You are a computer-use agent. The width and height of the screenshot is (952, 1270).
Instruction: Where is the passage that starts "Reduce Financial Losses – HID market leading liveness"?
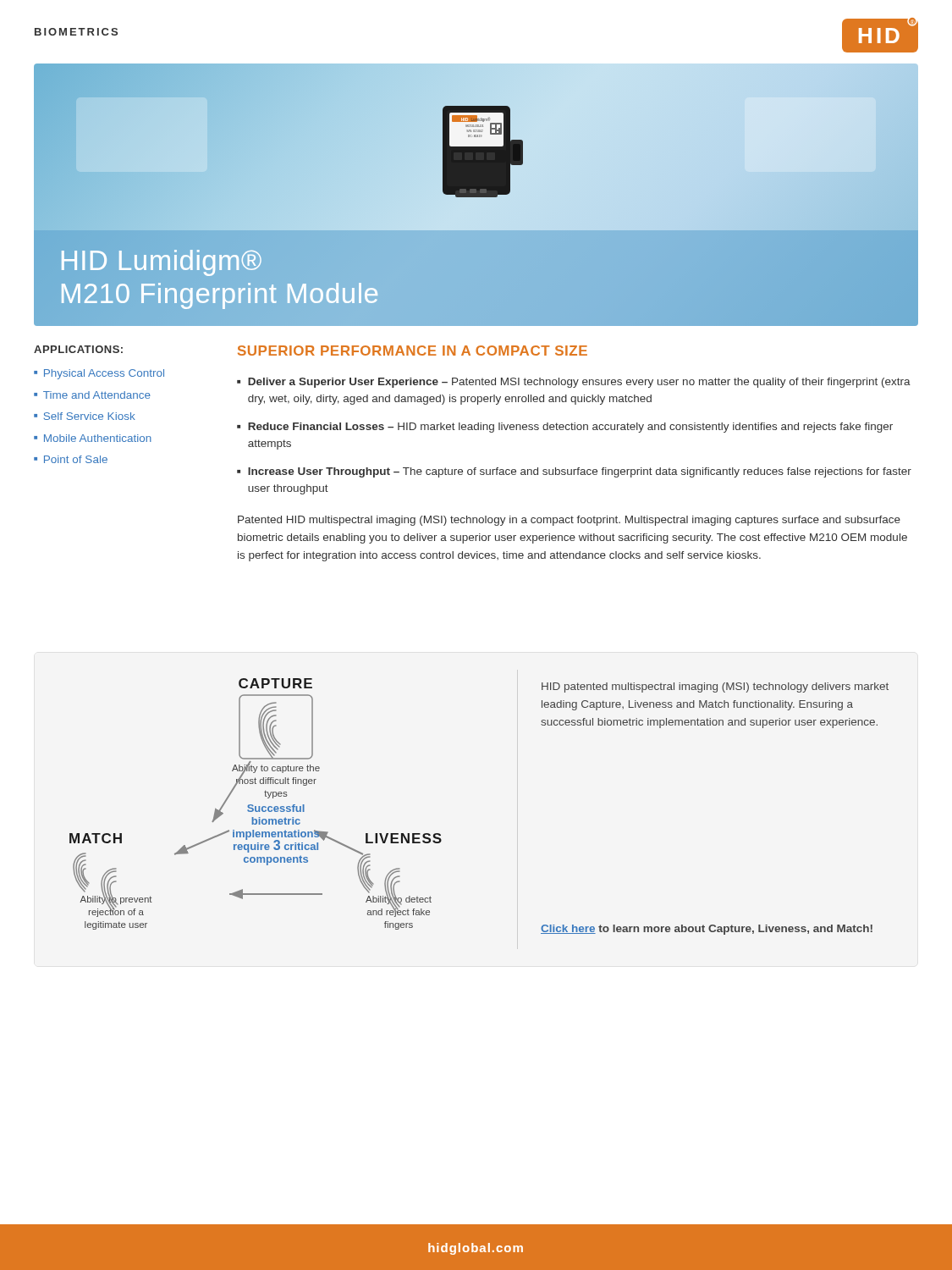(x=583, y=435)
